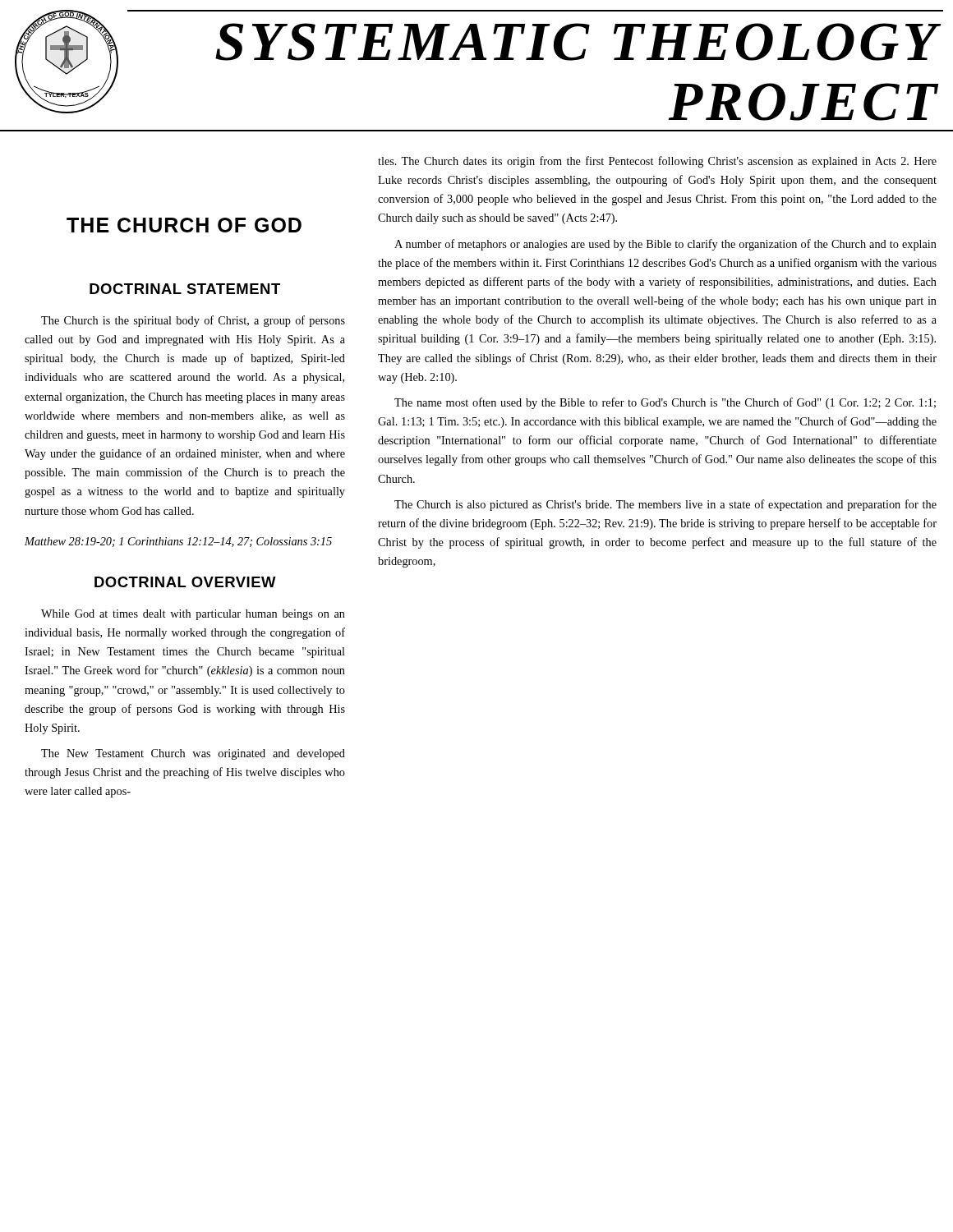
Task: Point to the block beginning "tles. The Church dates"
Action: (657, 361)
